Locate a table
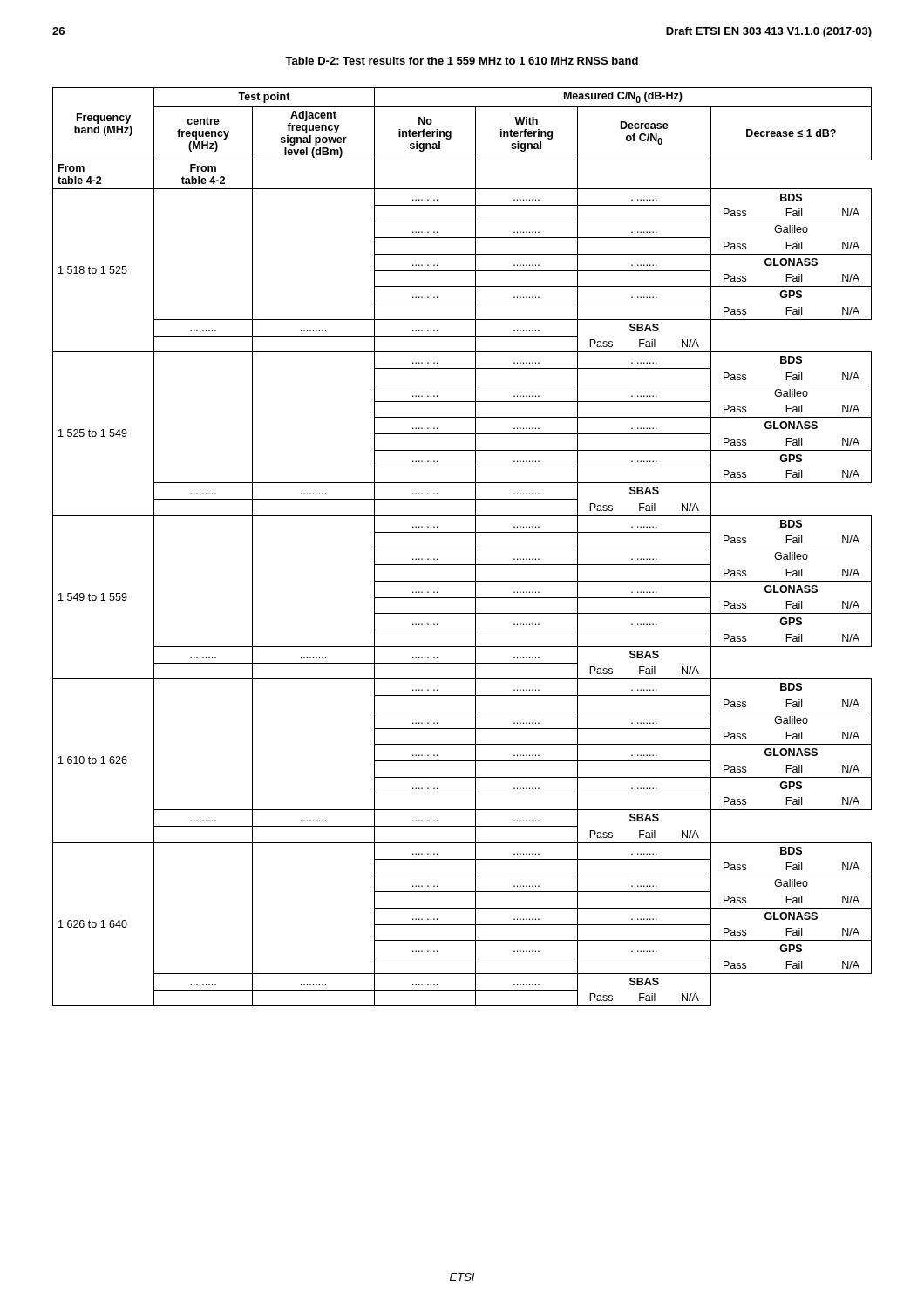 (462, 547)
